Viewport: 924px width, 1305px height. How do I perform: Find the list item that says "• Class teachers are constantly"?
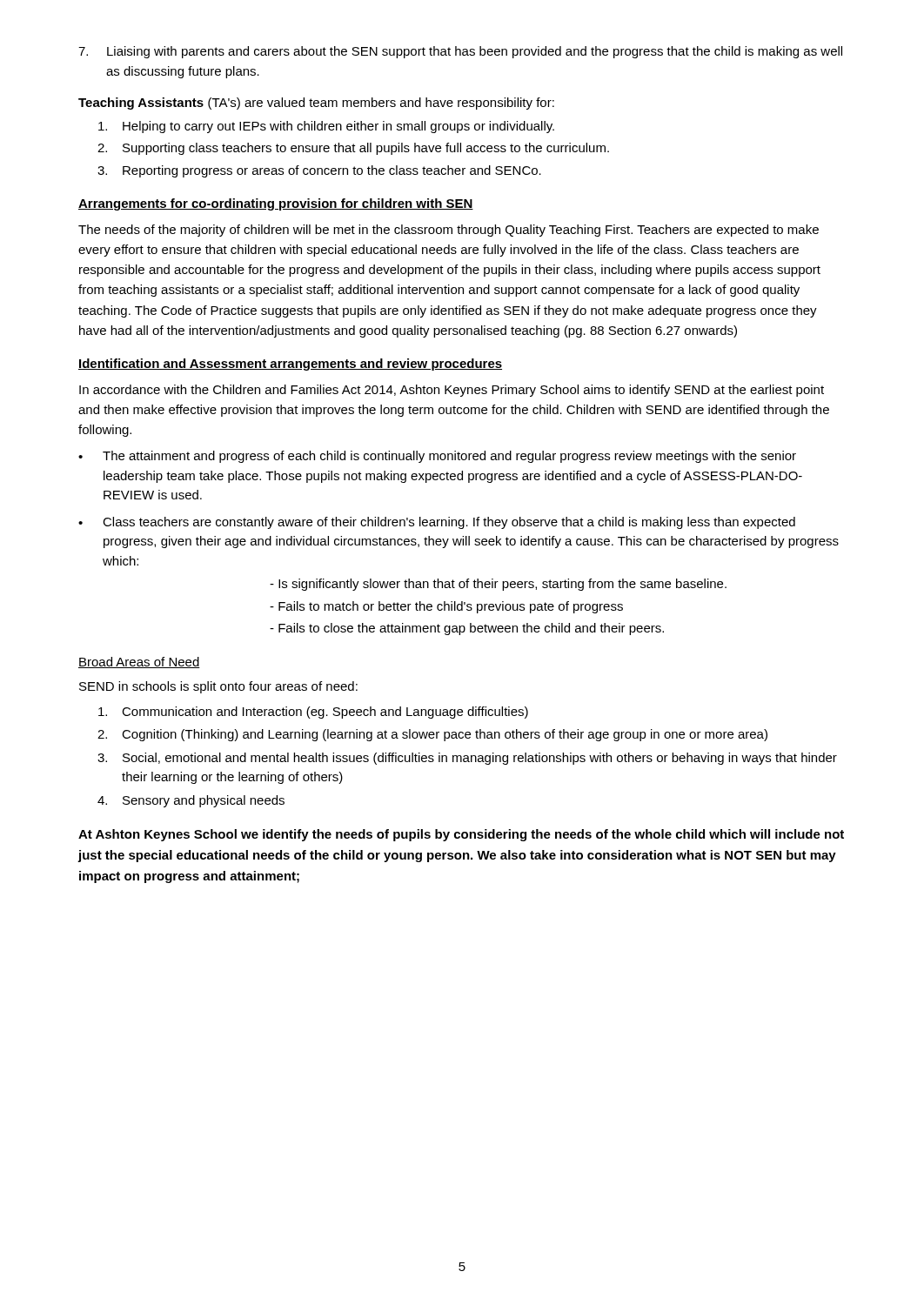tap(462, 542)
